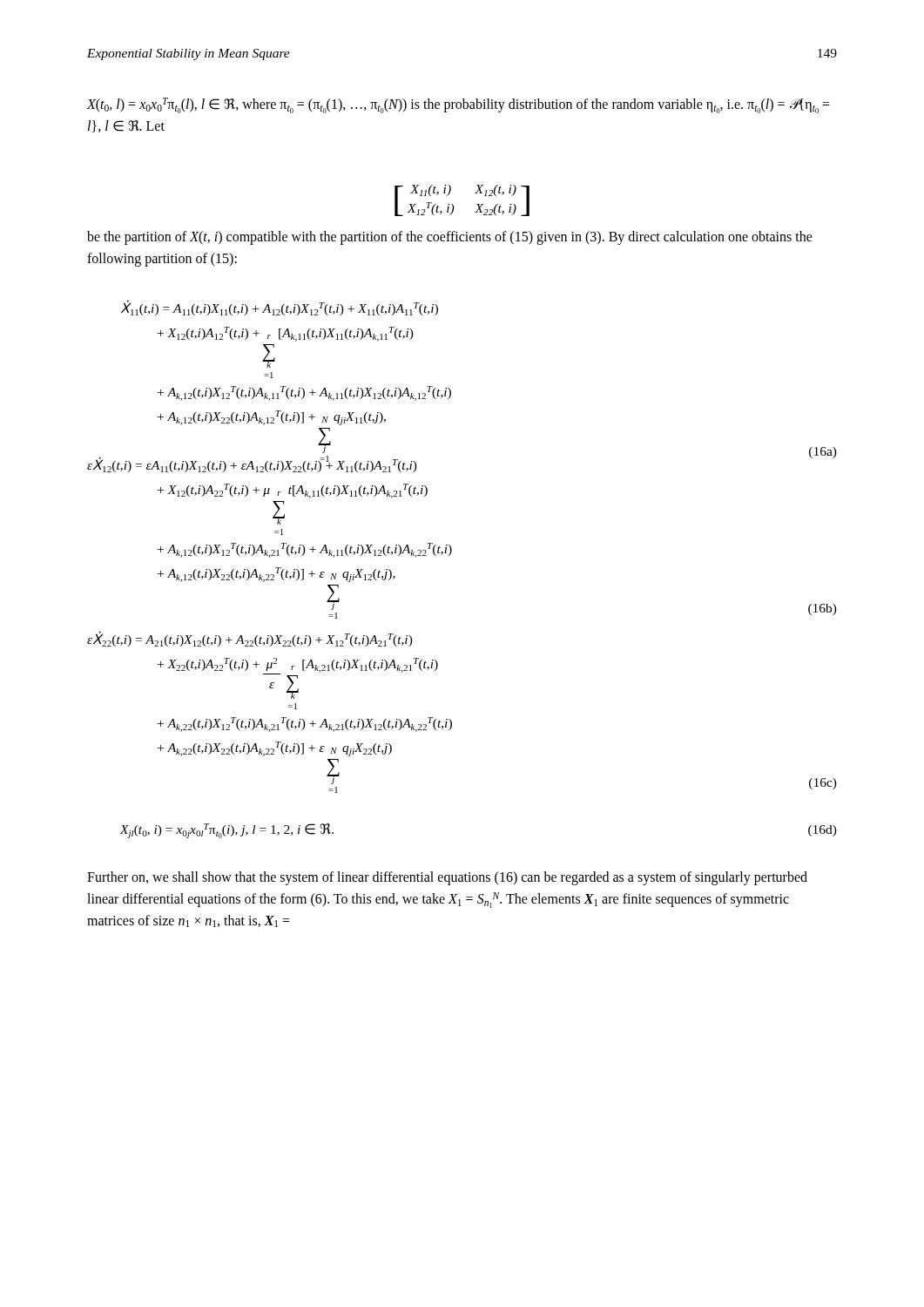
Task: Click on the passage starting "εẊ12(t,i) = εA11(t,i)X12(t,i) + εA12(t,i)X22(t,i) + X11(t,i)A21T(t,i)"
Action: [250, 463]
